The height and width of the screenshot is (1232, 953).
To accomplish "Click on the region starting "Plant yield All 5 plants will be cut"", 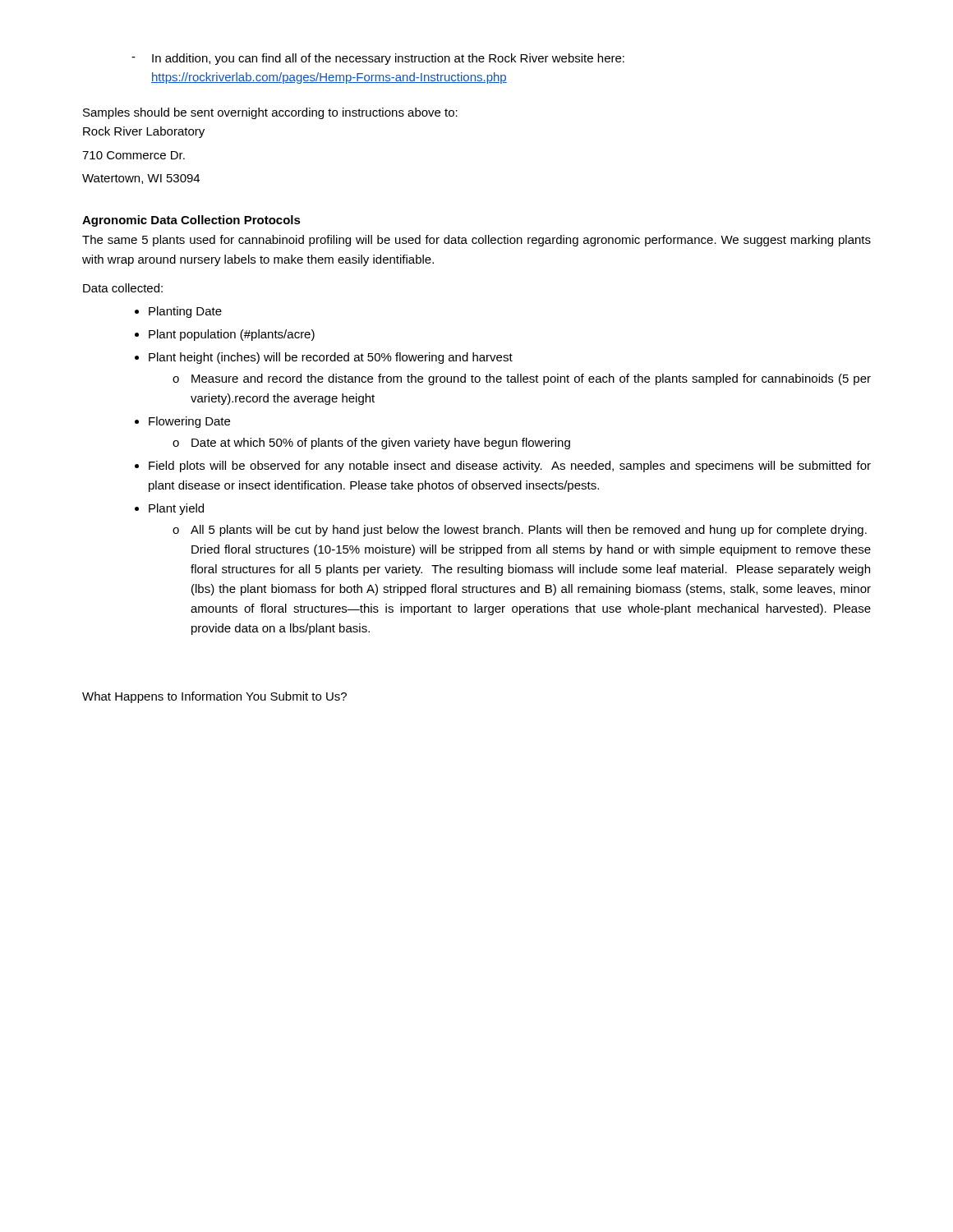I will (x=509, y=568).
